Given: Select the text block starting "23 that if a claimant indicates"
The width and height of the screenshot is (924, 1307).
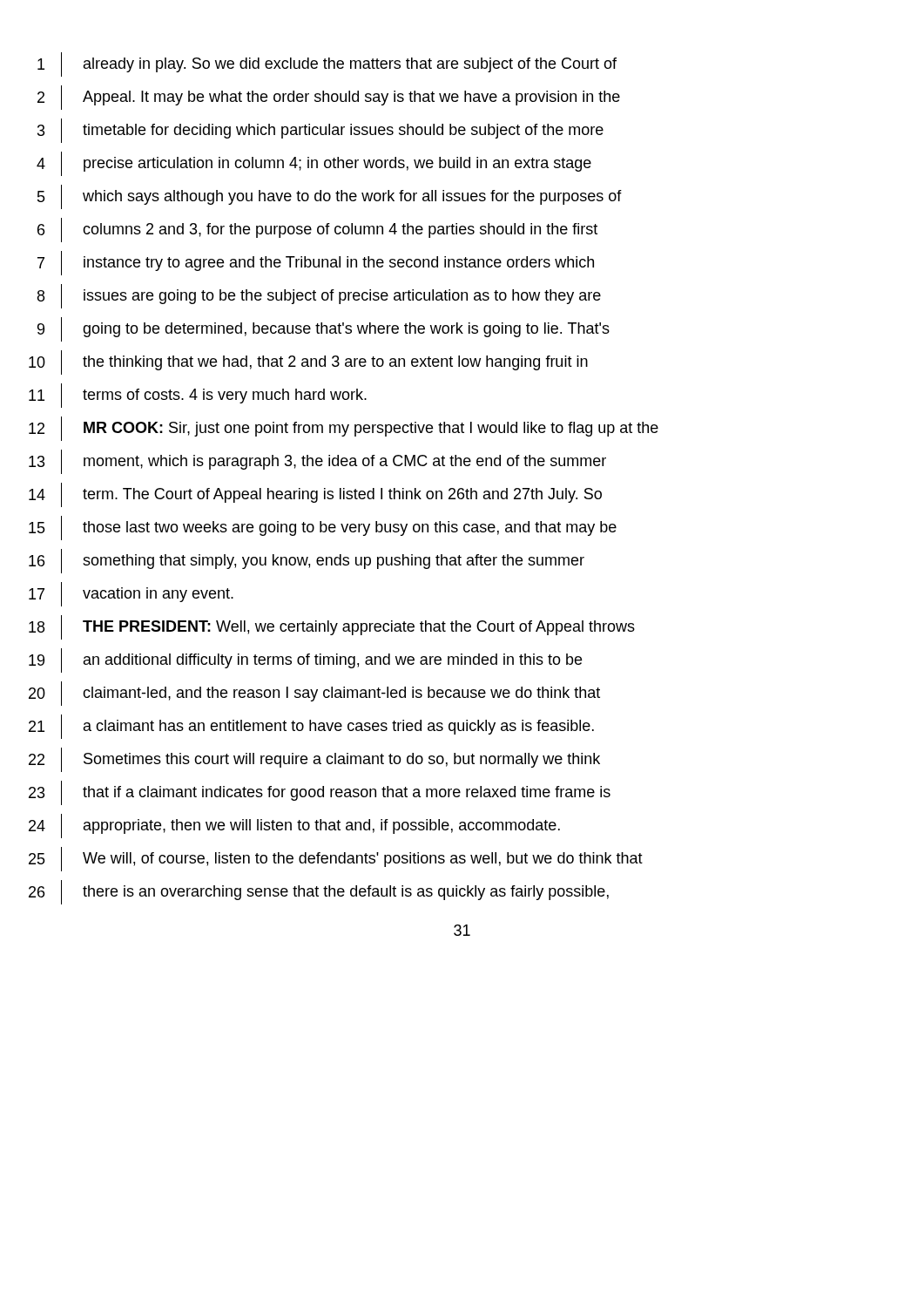Looking at the screenshot, I should pyautogui.click(x=462, y=793).
